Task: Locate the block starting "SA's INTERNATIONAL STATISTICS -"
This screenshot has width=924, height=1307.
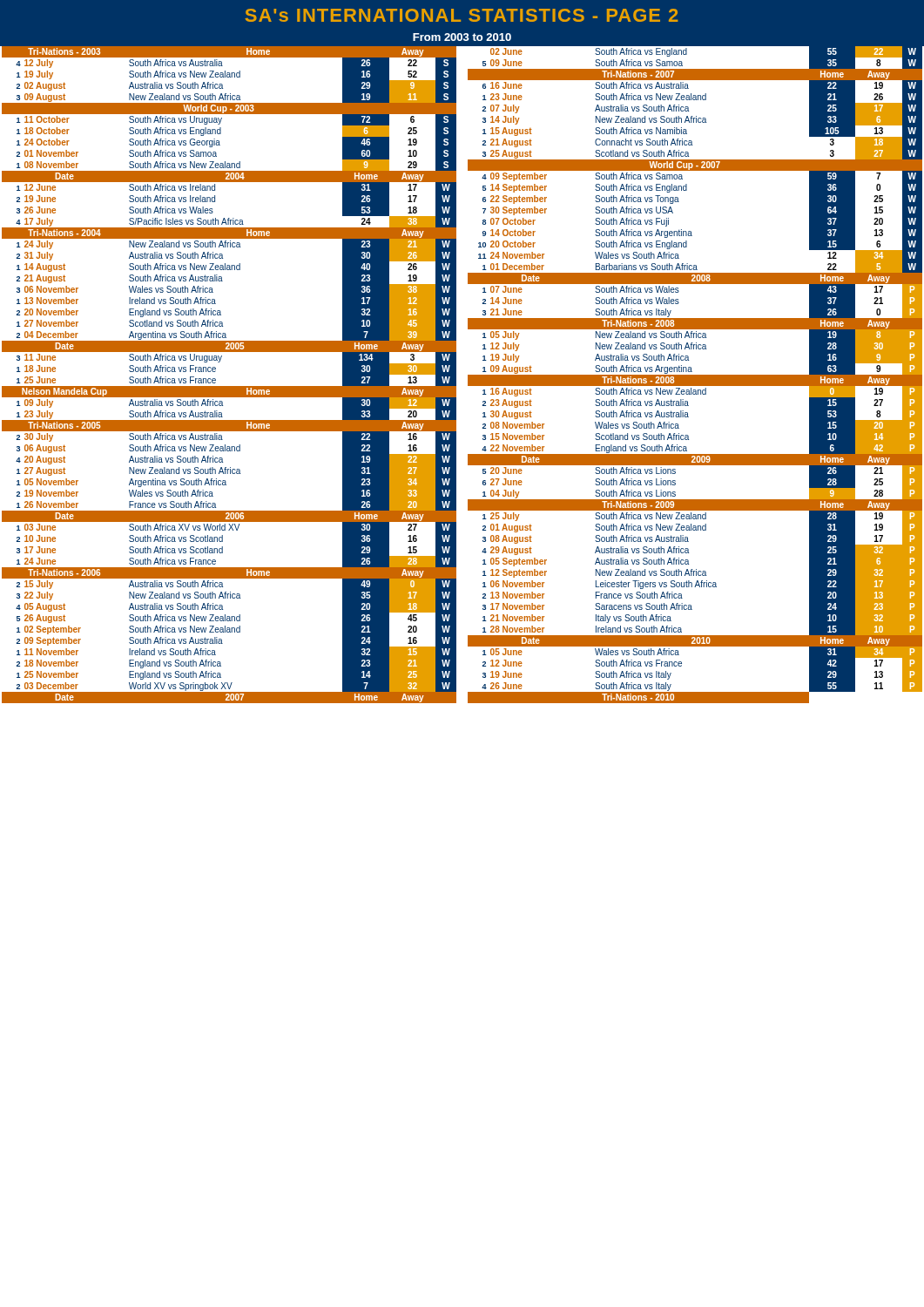Action: click(x=462, y=15)
